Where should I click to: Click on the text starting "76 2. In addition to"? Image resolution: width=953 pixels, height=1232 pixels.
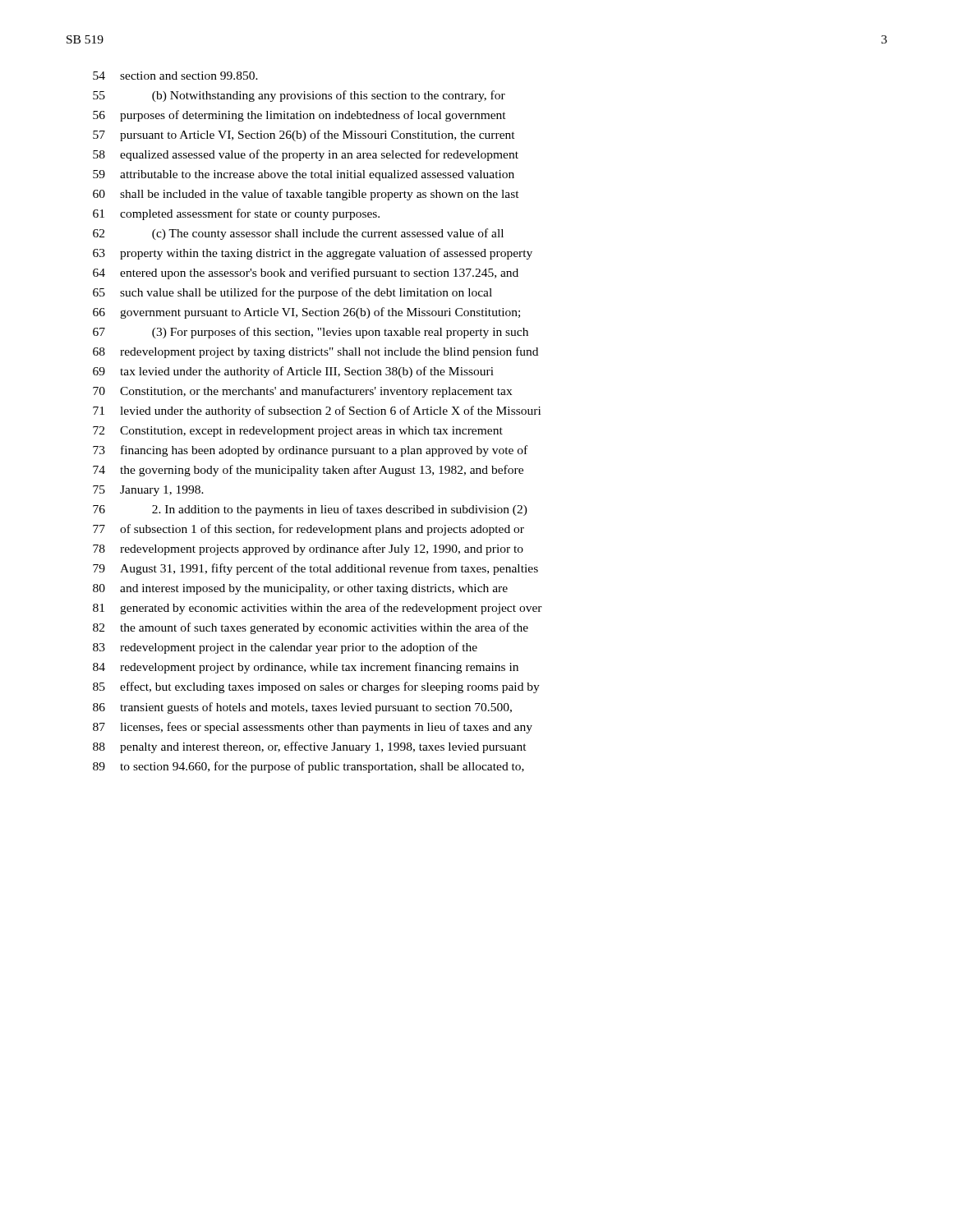click(476, 638)
